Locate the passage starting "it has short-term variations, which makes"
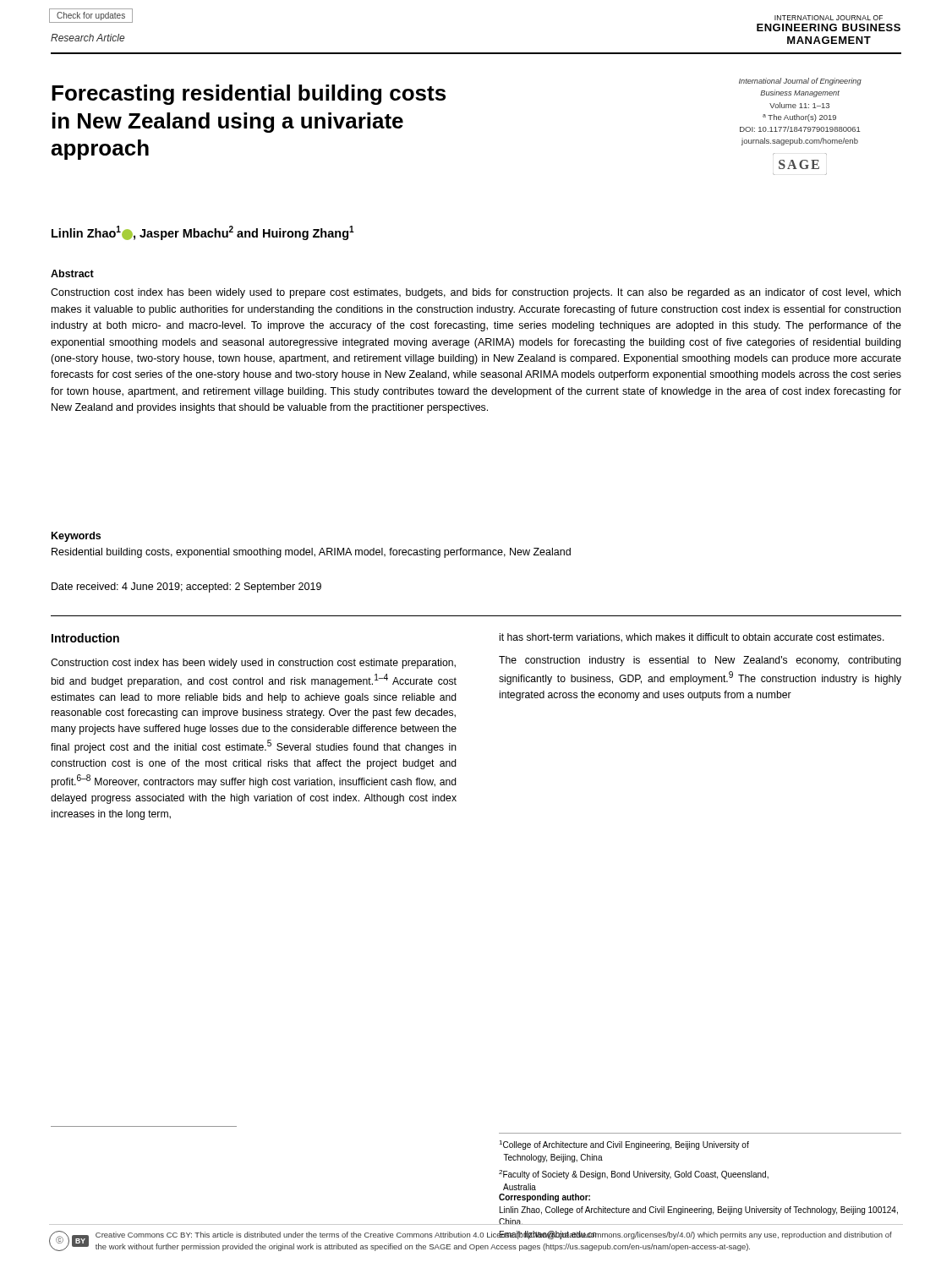This screenshot has height=1268, width=952. [700, 666]
